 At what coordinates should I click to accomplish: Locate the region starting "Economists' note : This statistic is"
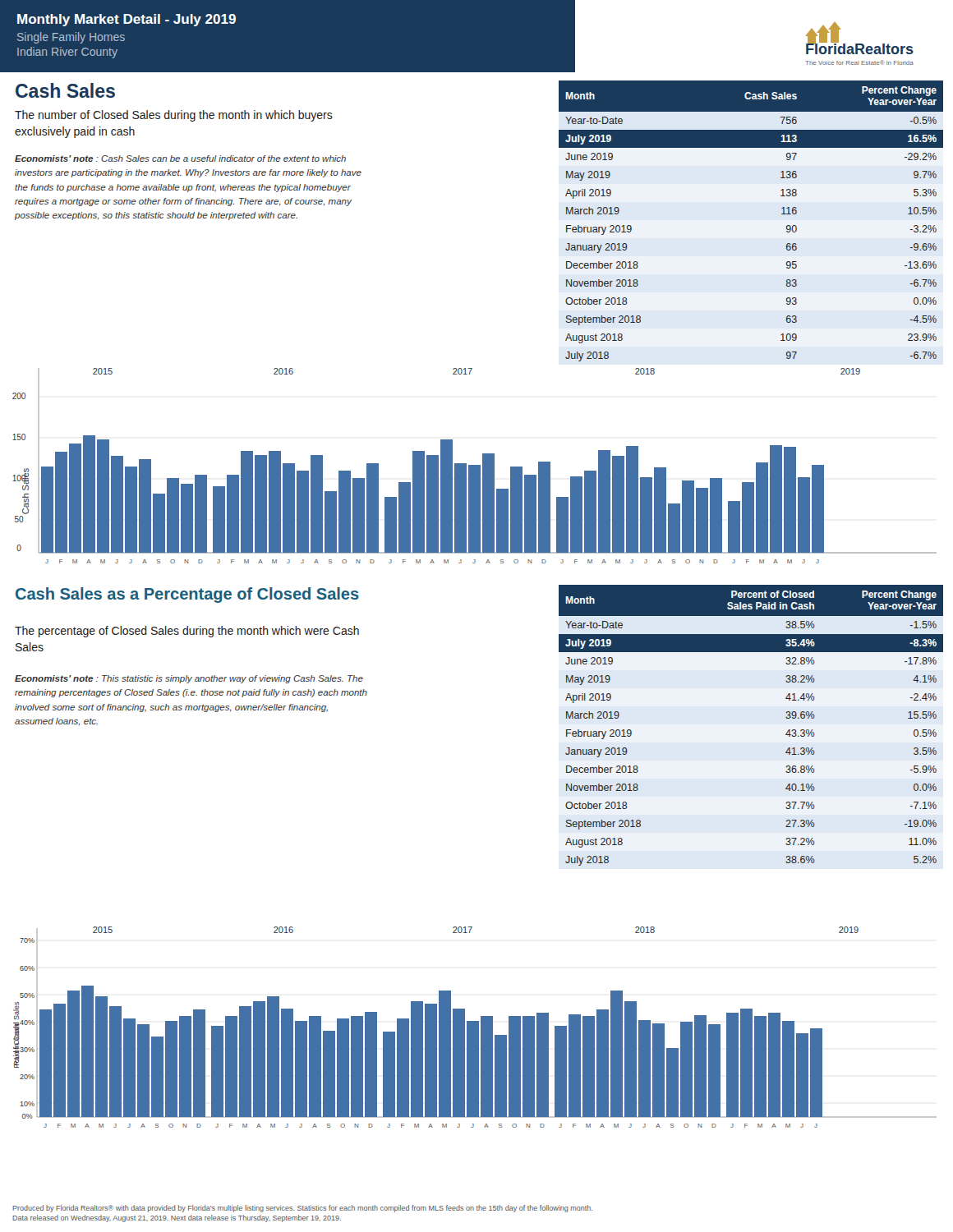191,700
